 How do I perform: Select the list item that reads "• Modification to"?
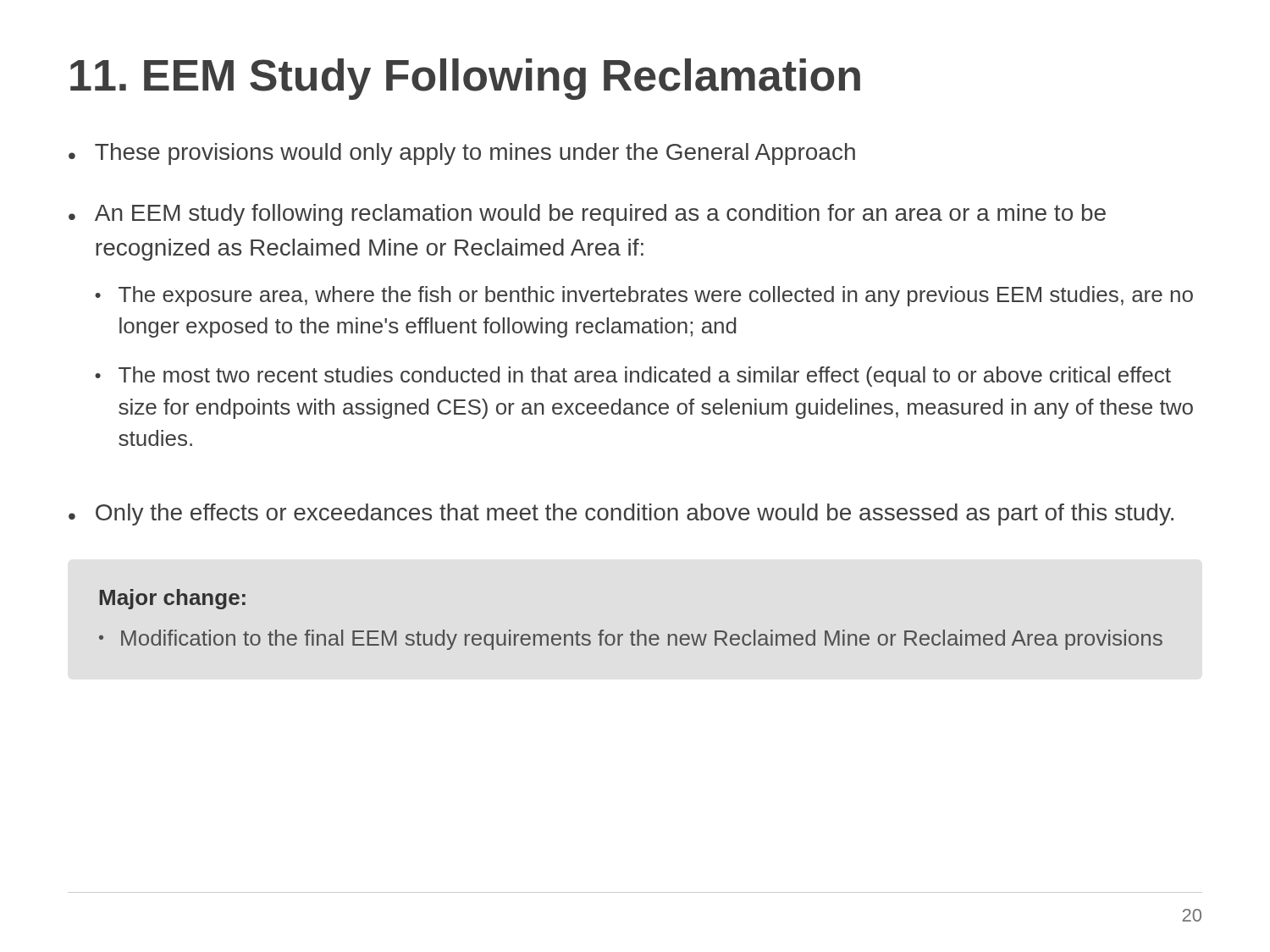[635, 638]
